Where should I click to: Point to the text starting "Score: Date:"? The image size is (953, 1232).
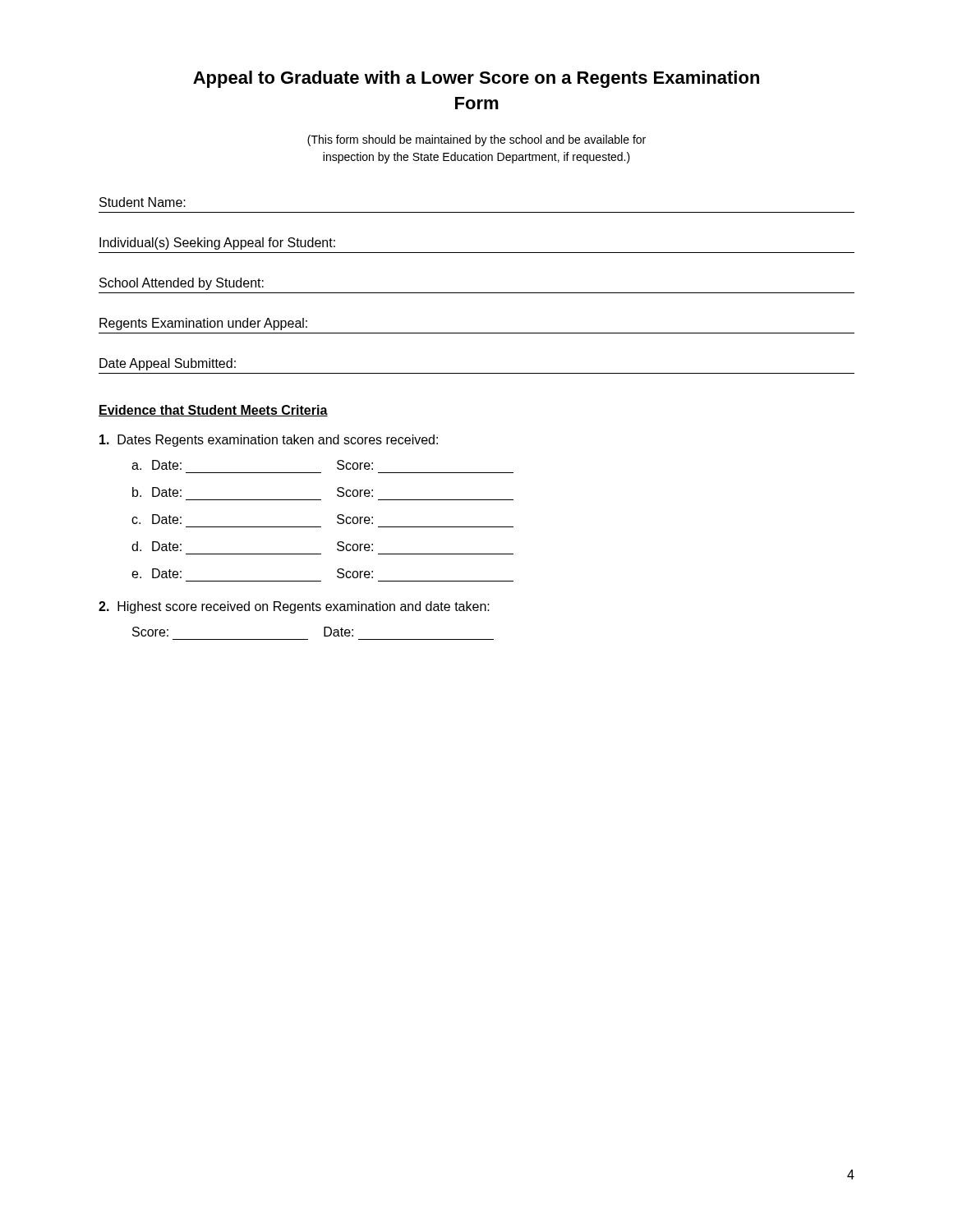[312, 632]
